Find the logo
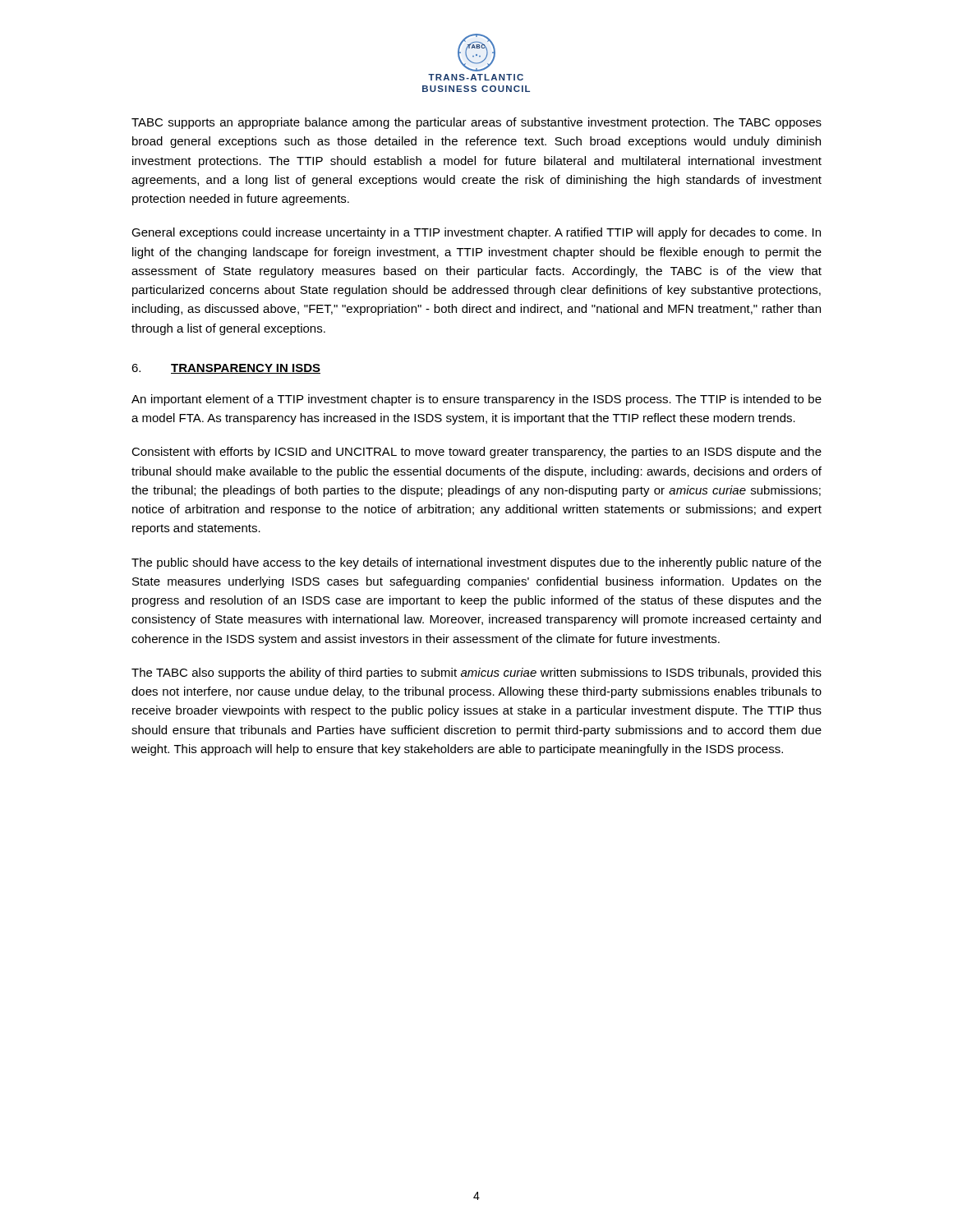 (476, 56)
